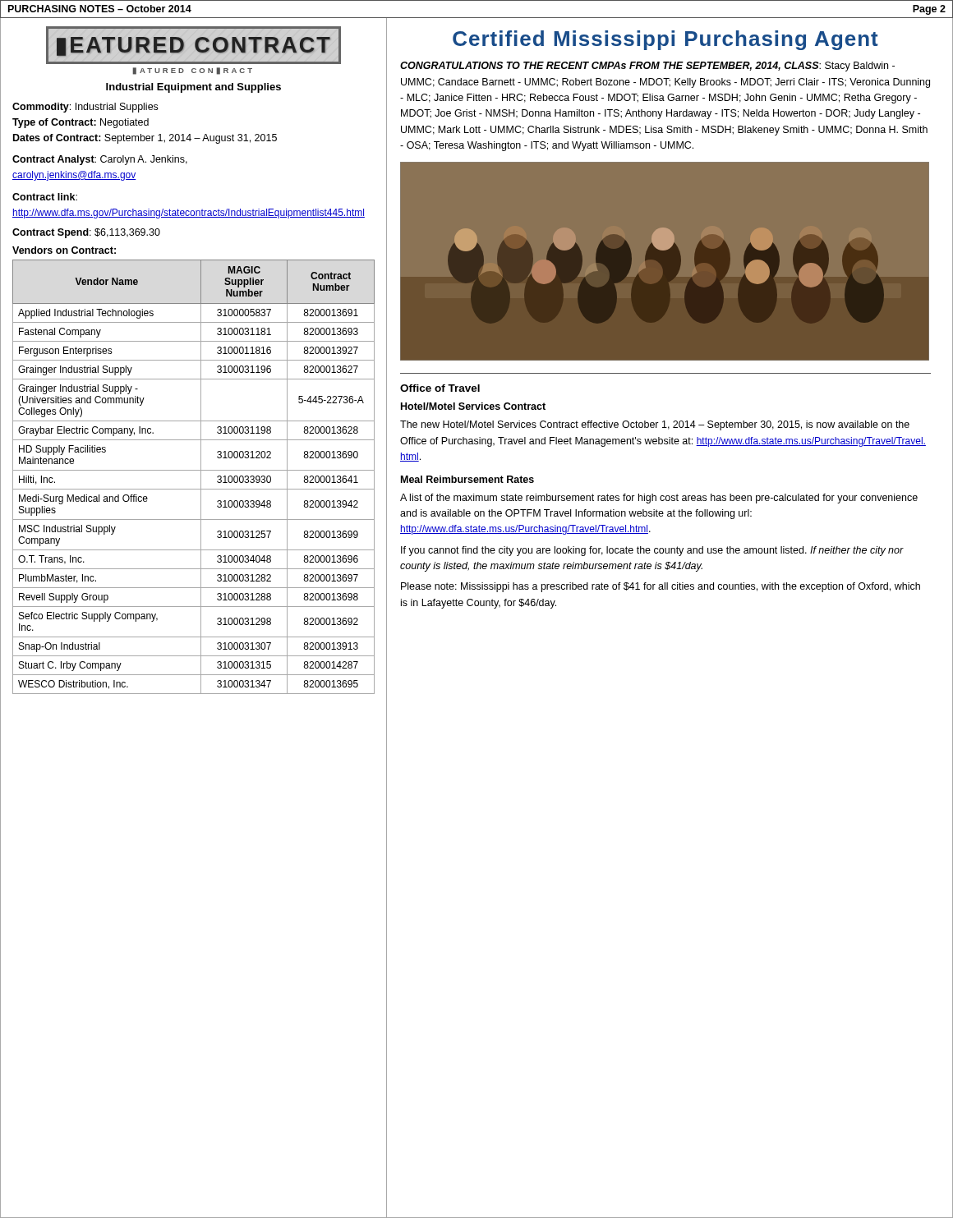This screenshot has width=953, height=1232.
Task: Navigate to the element starting "If you cannot"
Action: tap(652, 558)
